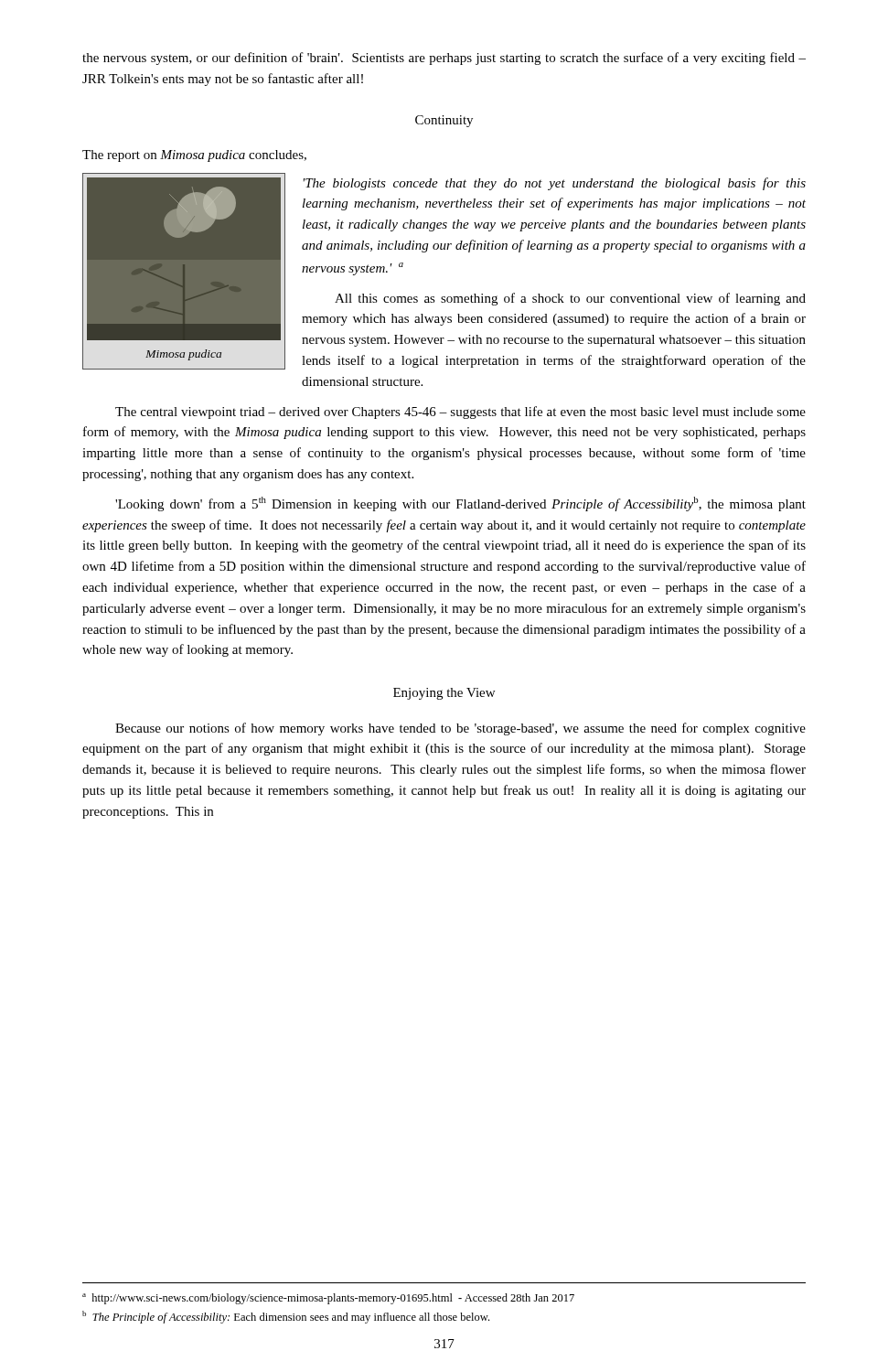Select the text starting "'Looking down' from a"
This screenshot has height=1372, width=888.
444,575
